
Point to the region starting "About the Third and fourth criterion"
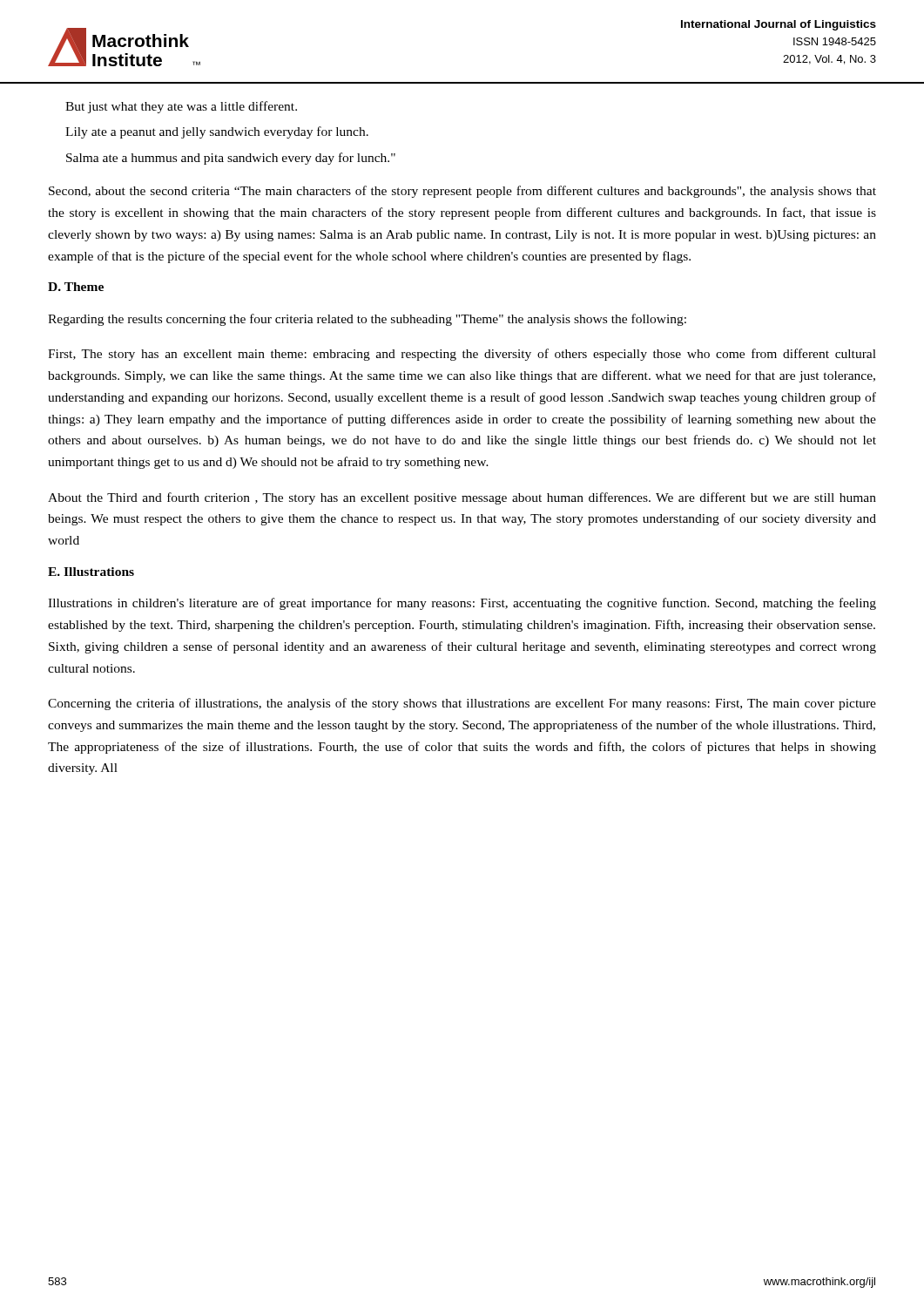462,518
